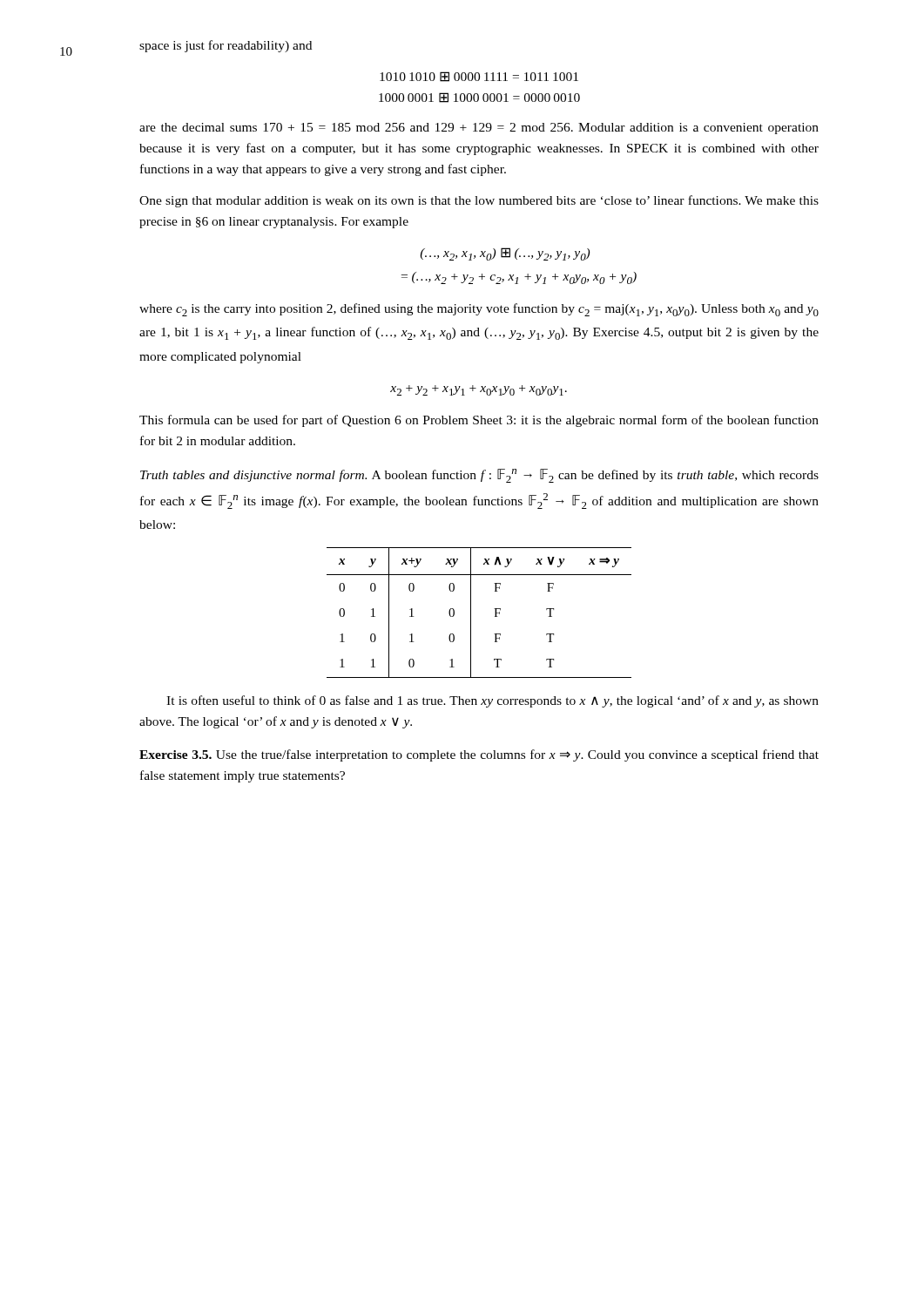Locate the formula that opens with "x2 + y2 + x1y1 + x0x1y0 +"
Screen dimensions: 1307x924
(479, 389)
